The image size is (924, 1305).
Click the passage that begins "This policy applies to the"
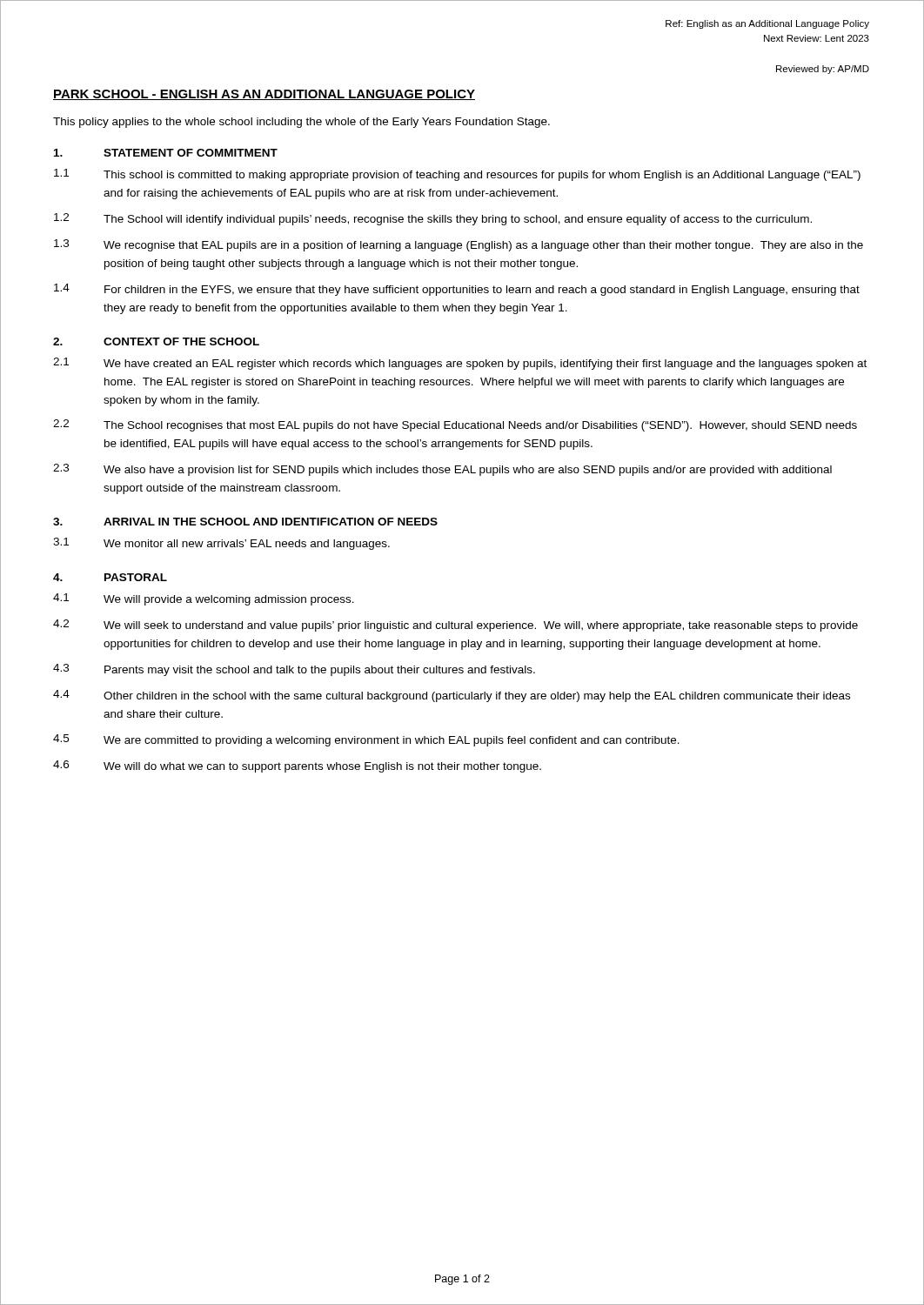[302, 121]
